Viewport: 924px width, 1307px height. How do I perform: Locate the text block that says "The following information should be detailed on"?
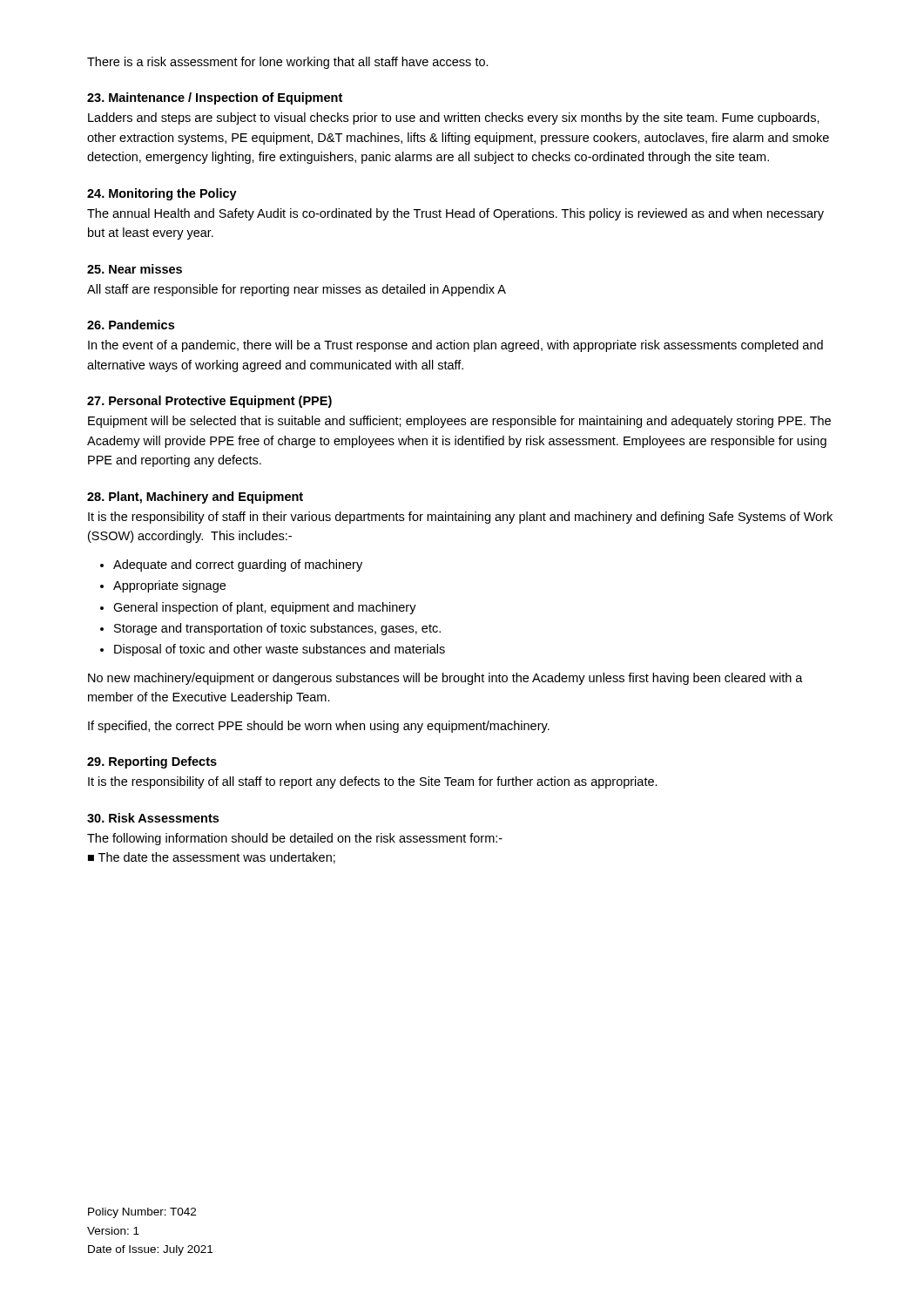[x=295, y=848]
